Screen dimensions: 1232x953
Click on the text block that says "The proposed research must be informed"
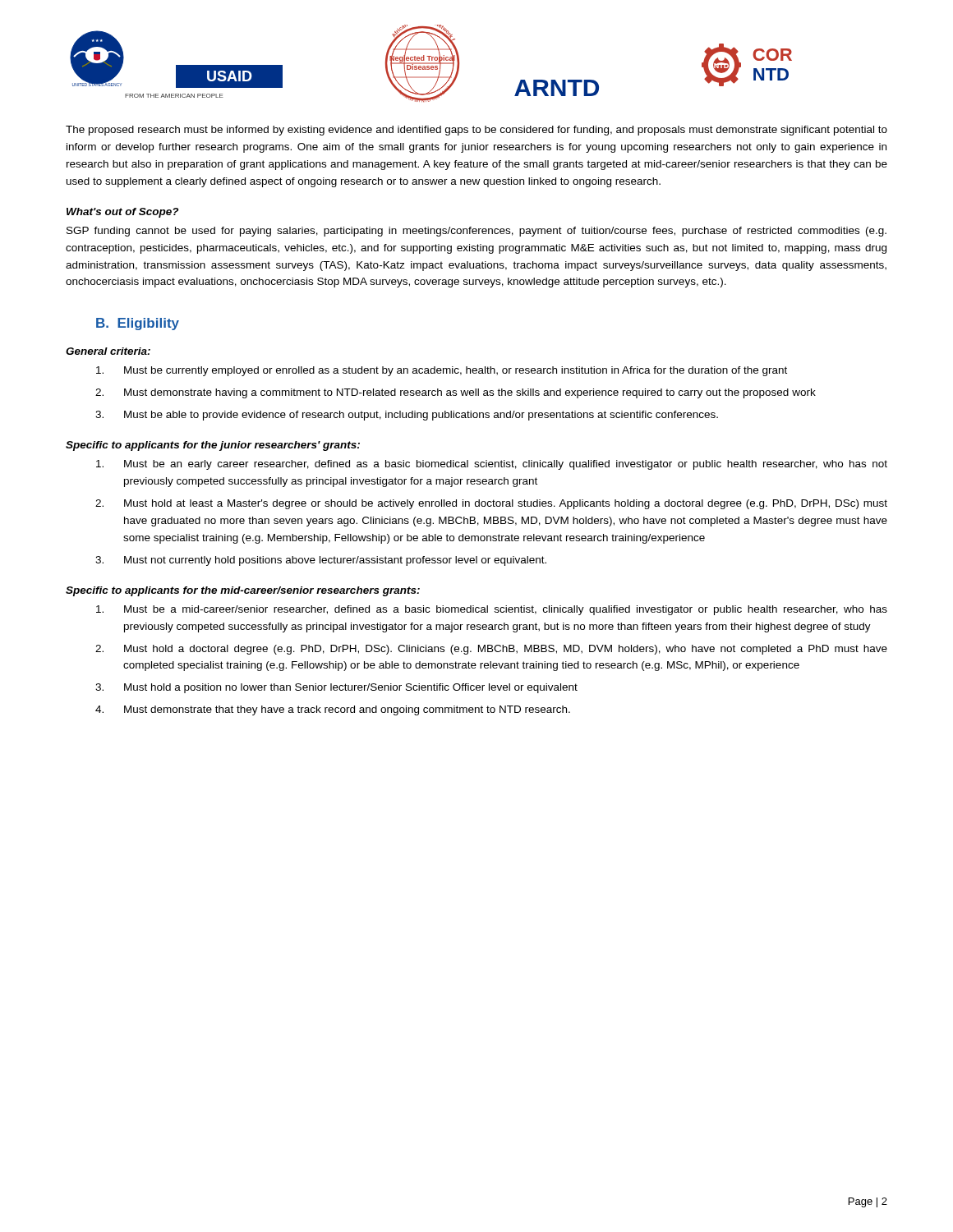point(476,155)
